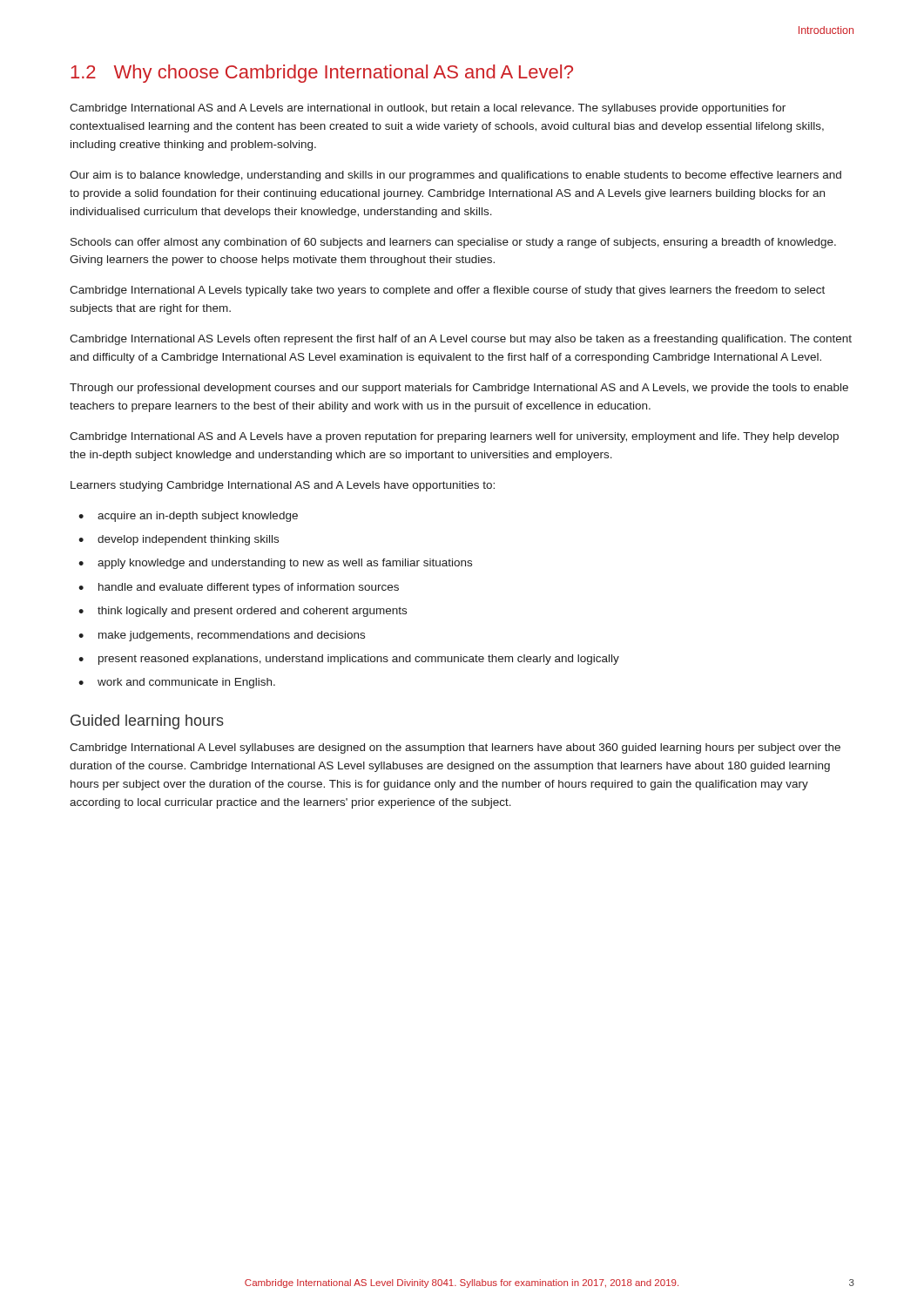Select the region starting "Through our professional development courses and our"
Image resolution: width=924 pixels, height=1307 pixels.
pos(459,396)
